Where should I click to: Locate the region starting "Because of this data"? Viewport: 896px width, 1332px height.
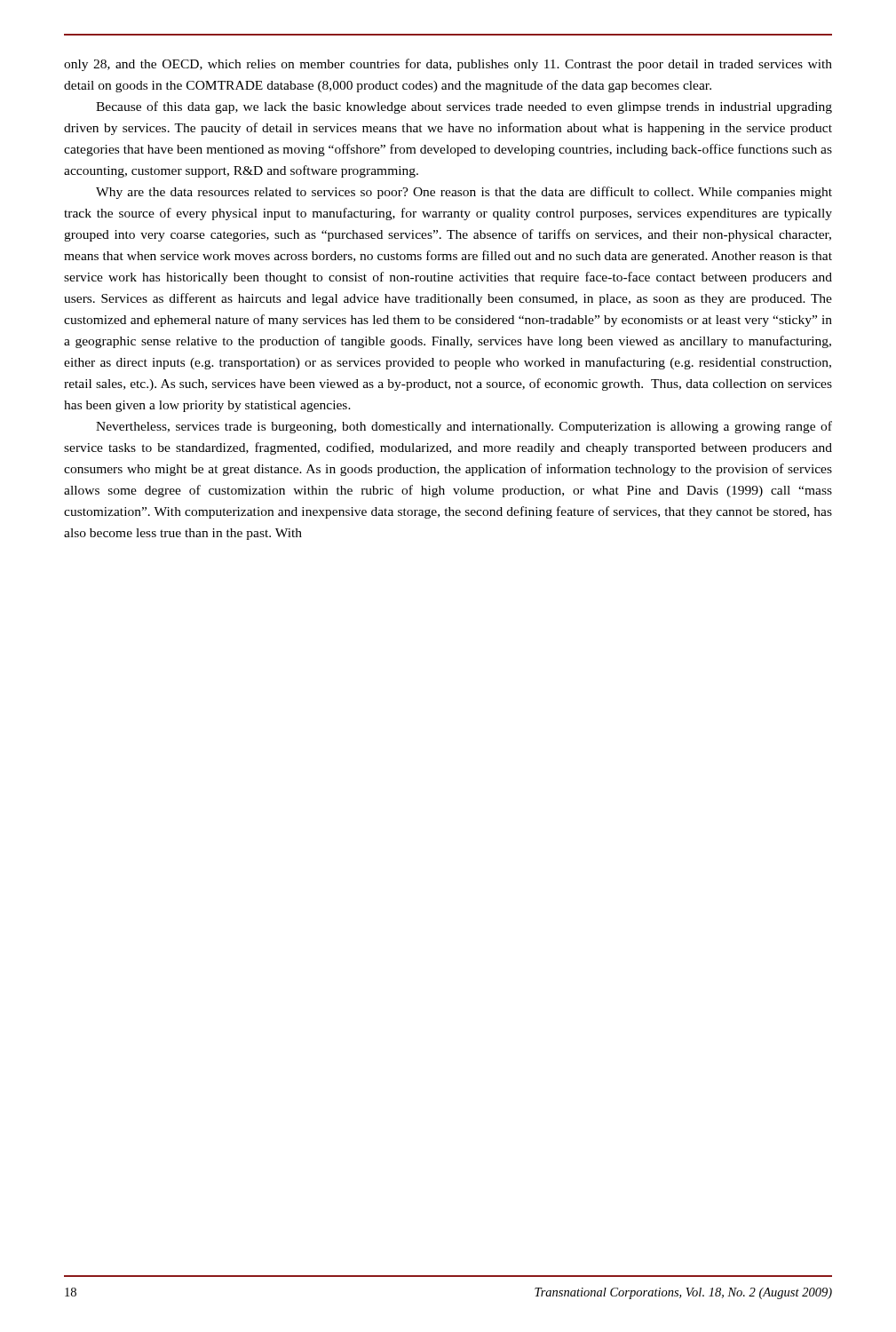[448, 139]
